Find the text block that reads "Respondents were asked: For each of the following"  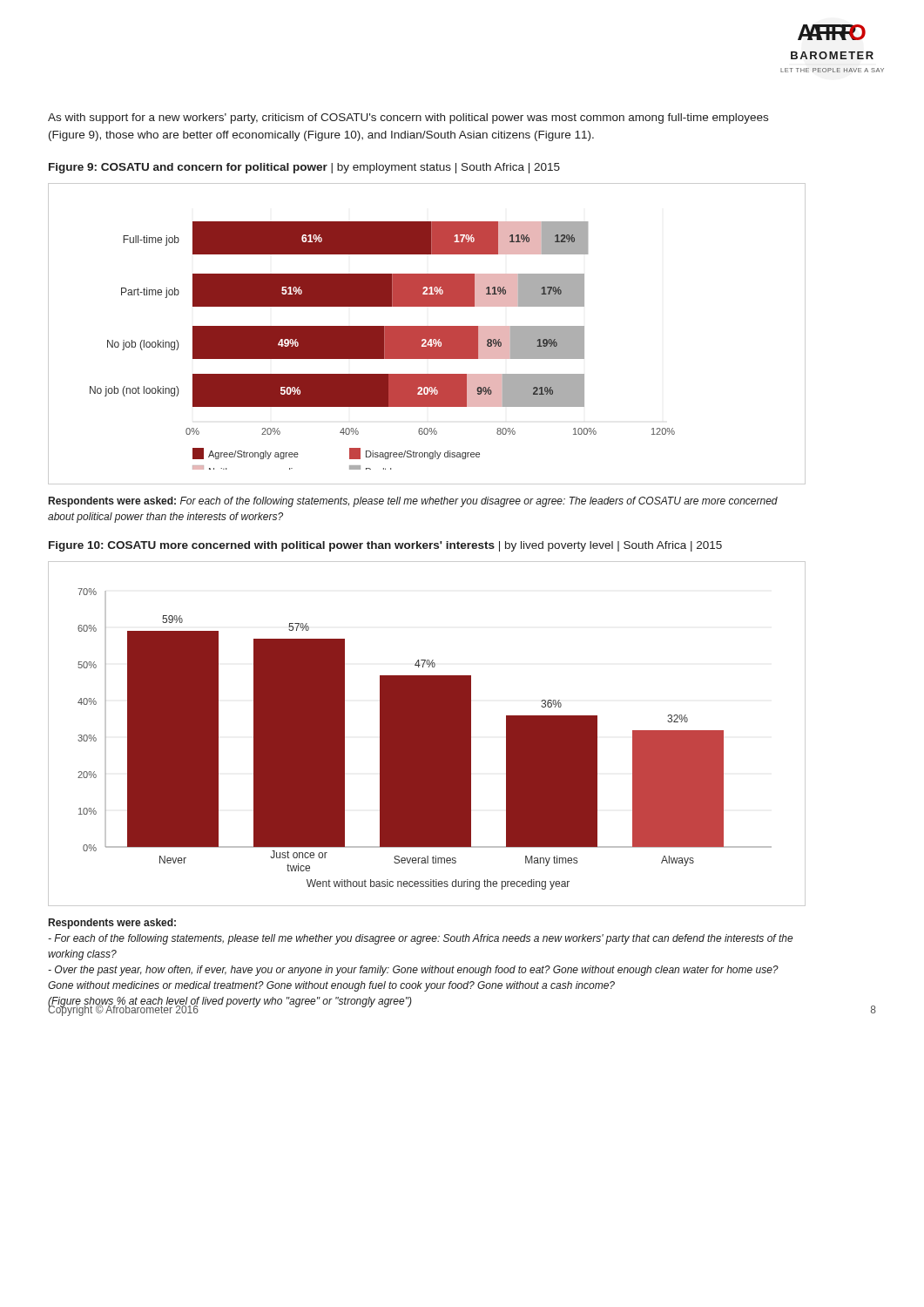pos(413,509)
